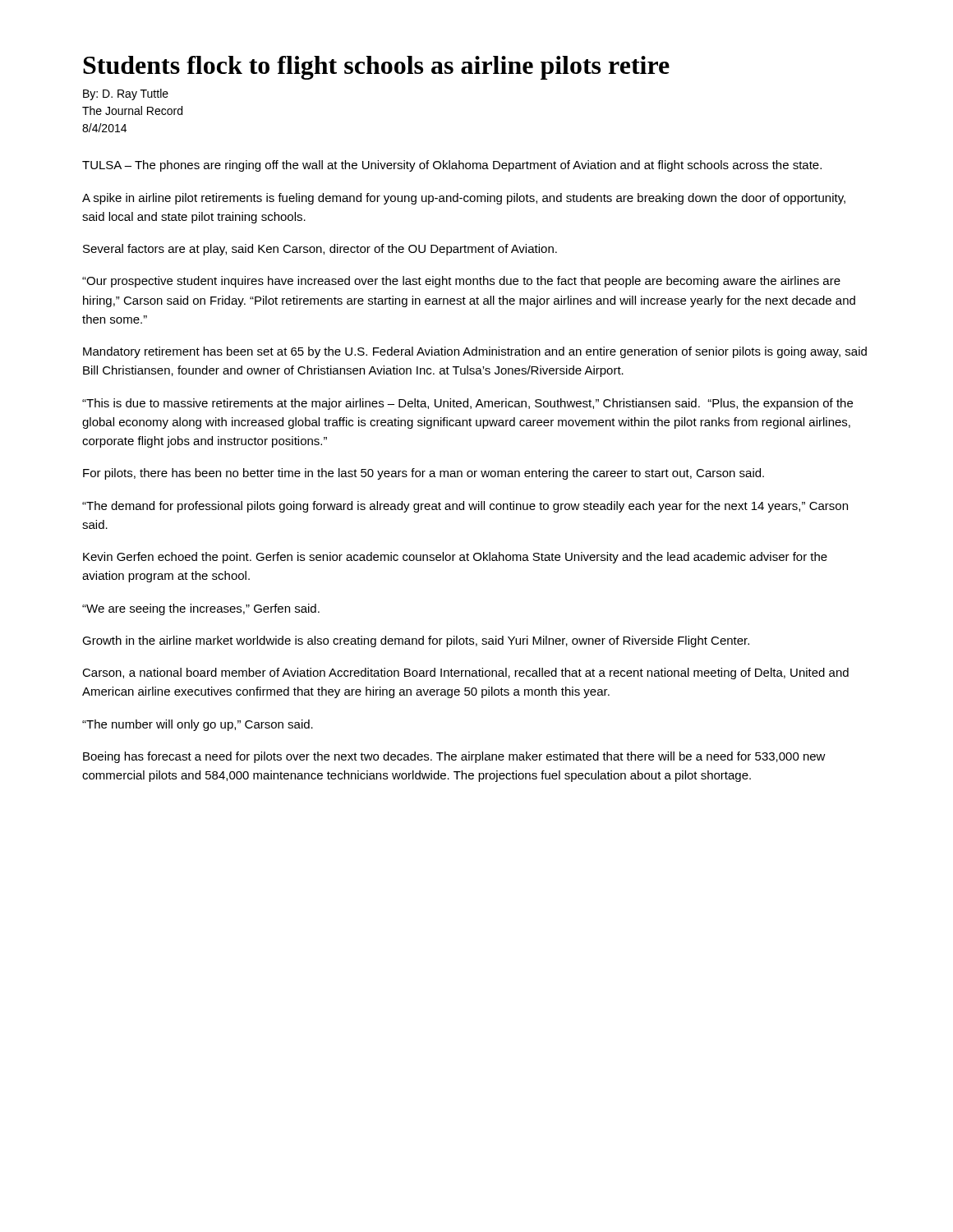Find the title
The width and height of the screenshot is (953, 1232).
pos(376,65)
